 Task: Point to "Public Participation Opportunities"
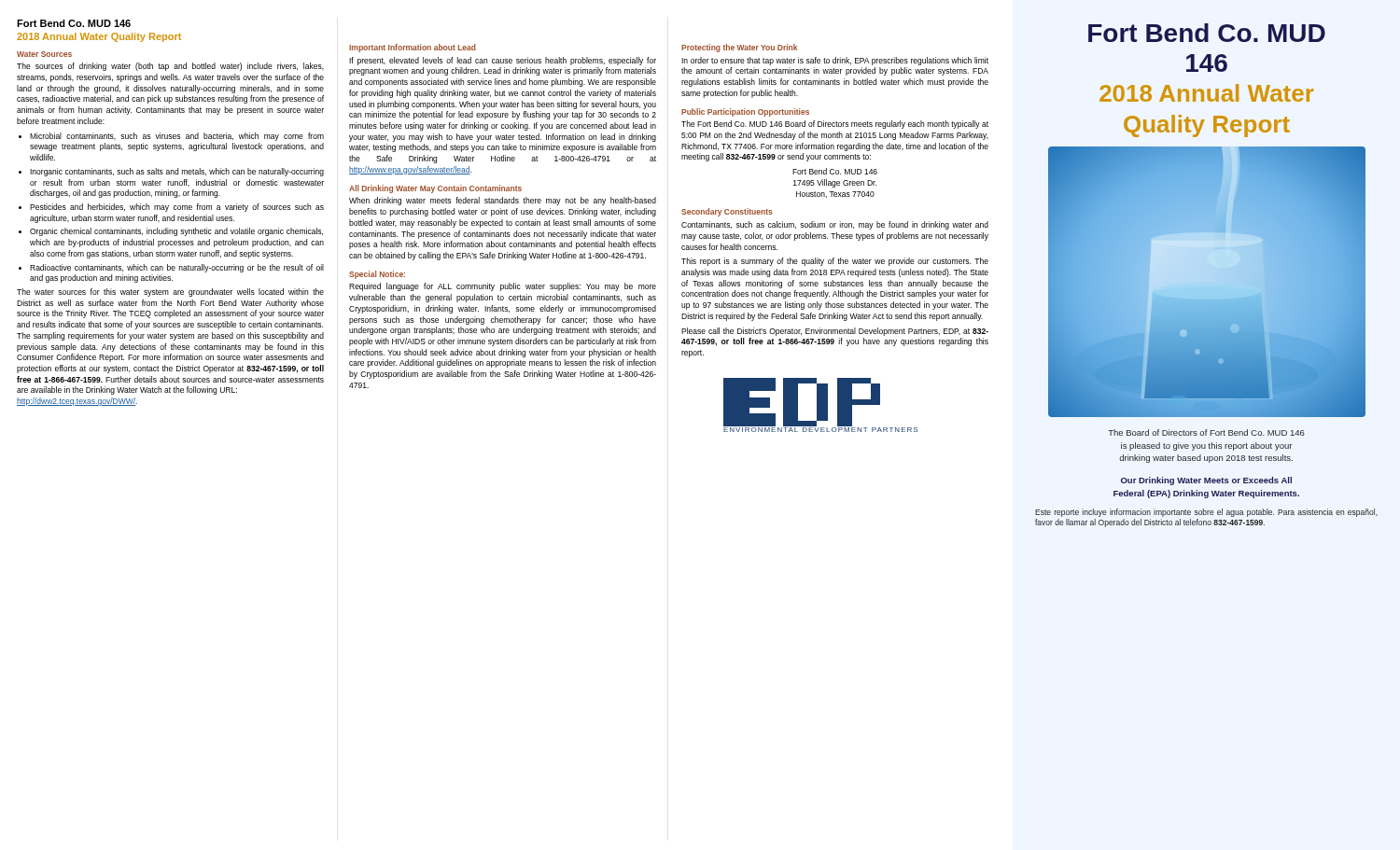[x=746, y=112]
